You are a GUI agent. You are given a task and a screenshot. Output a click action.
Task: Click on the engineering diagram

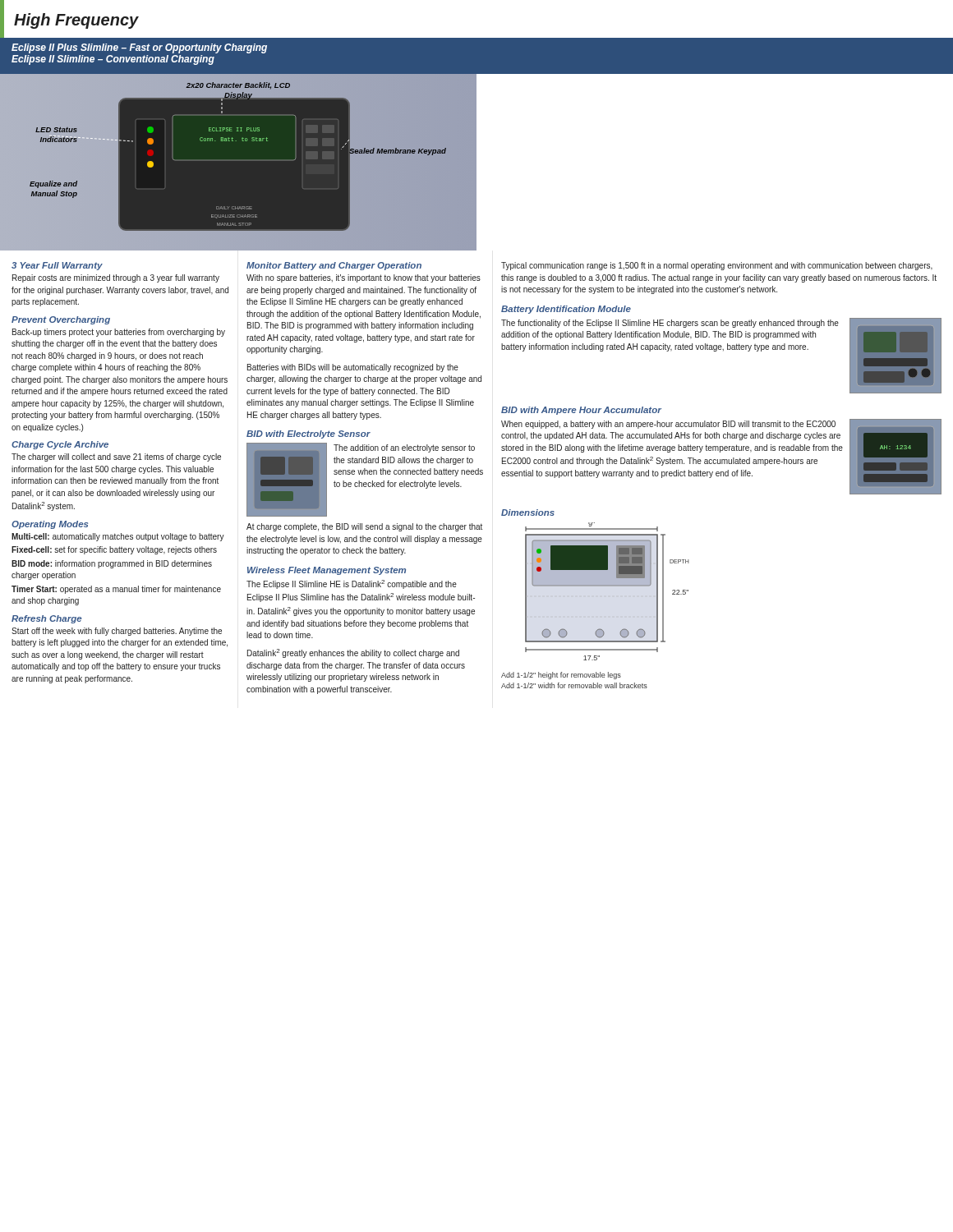tap(608, 595)
